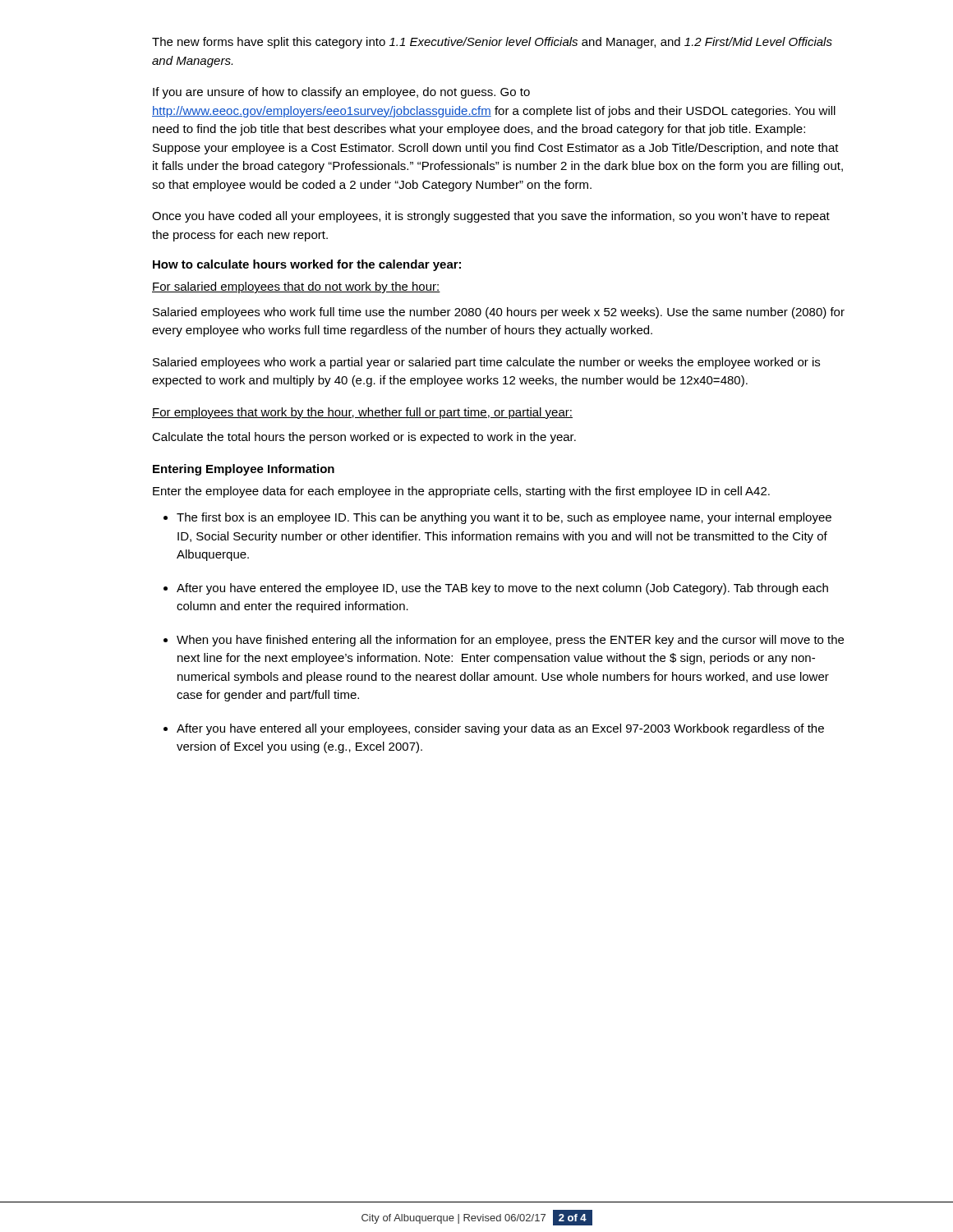953x1232 pixels.
Task: Click on the text block containing "If you are unsure of how to"
Action: 498,138
